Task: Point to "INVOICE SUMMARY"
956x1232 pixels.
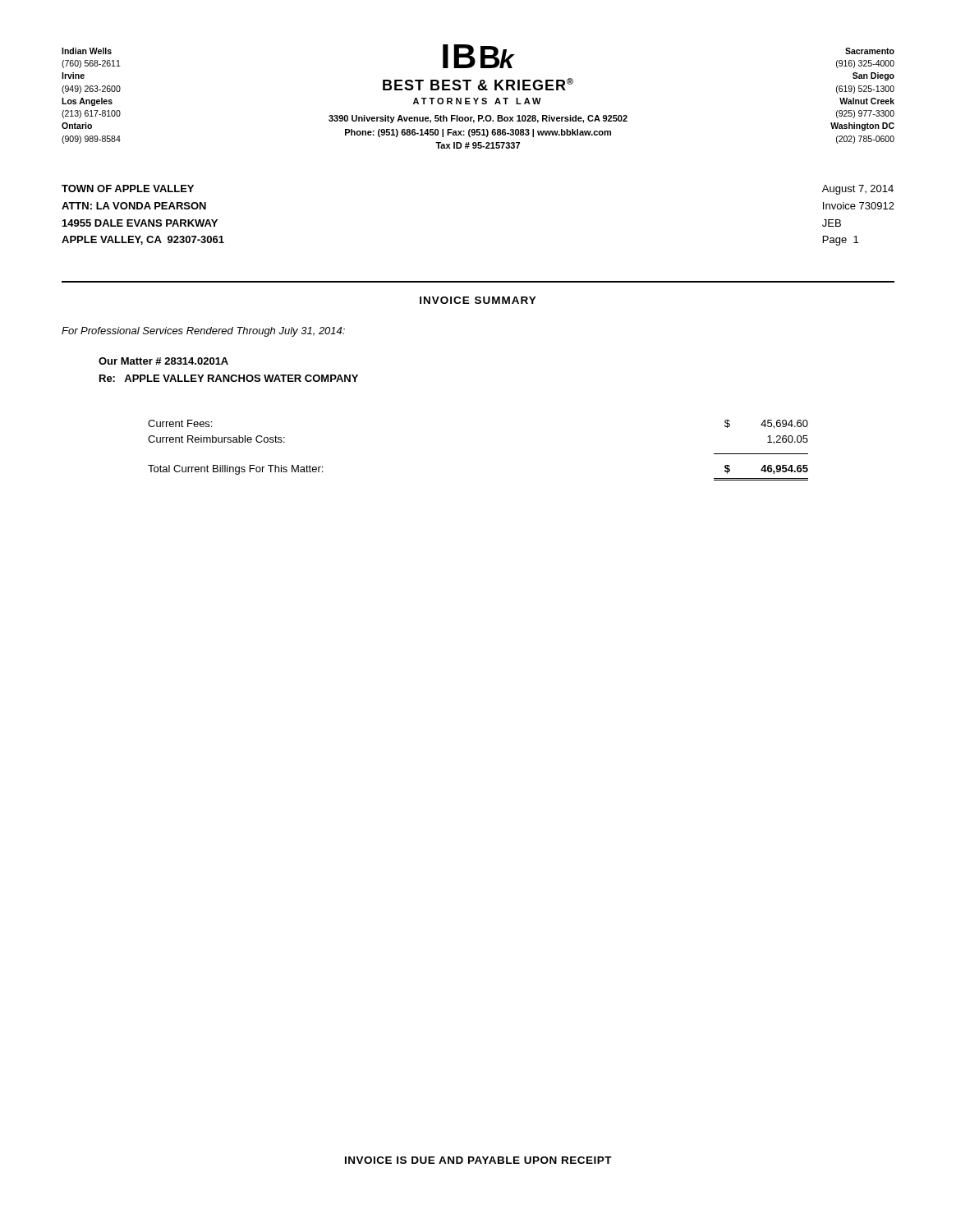Action: pos(478,300)
